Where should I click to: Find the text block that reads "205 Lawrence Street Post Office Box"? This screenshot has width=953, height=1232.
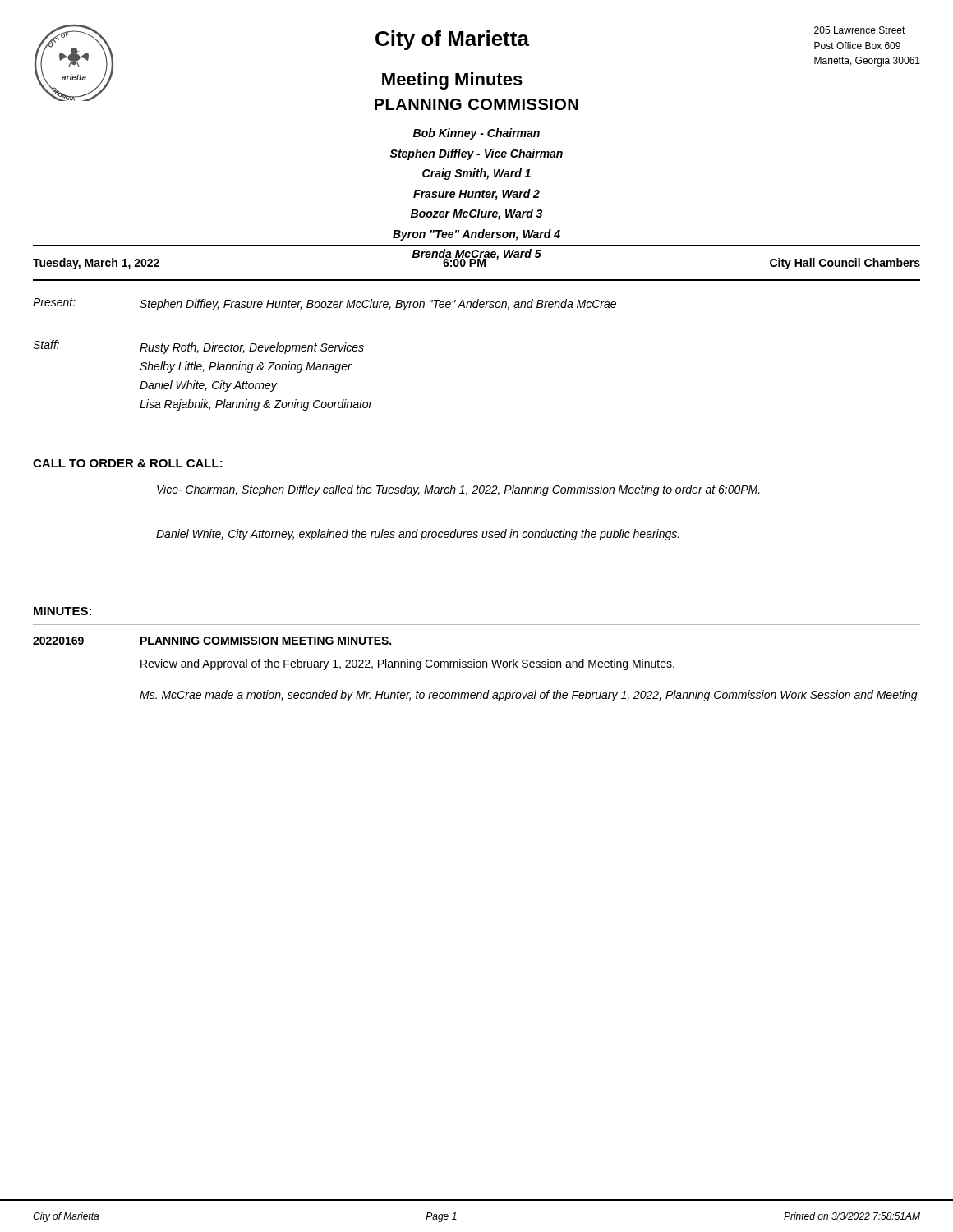867,46
